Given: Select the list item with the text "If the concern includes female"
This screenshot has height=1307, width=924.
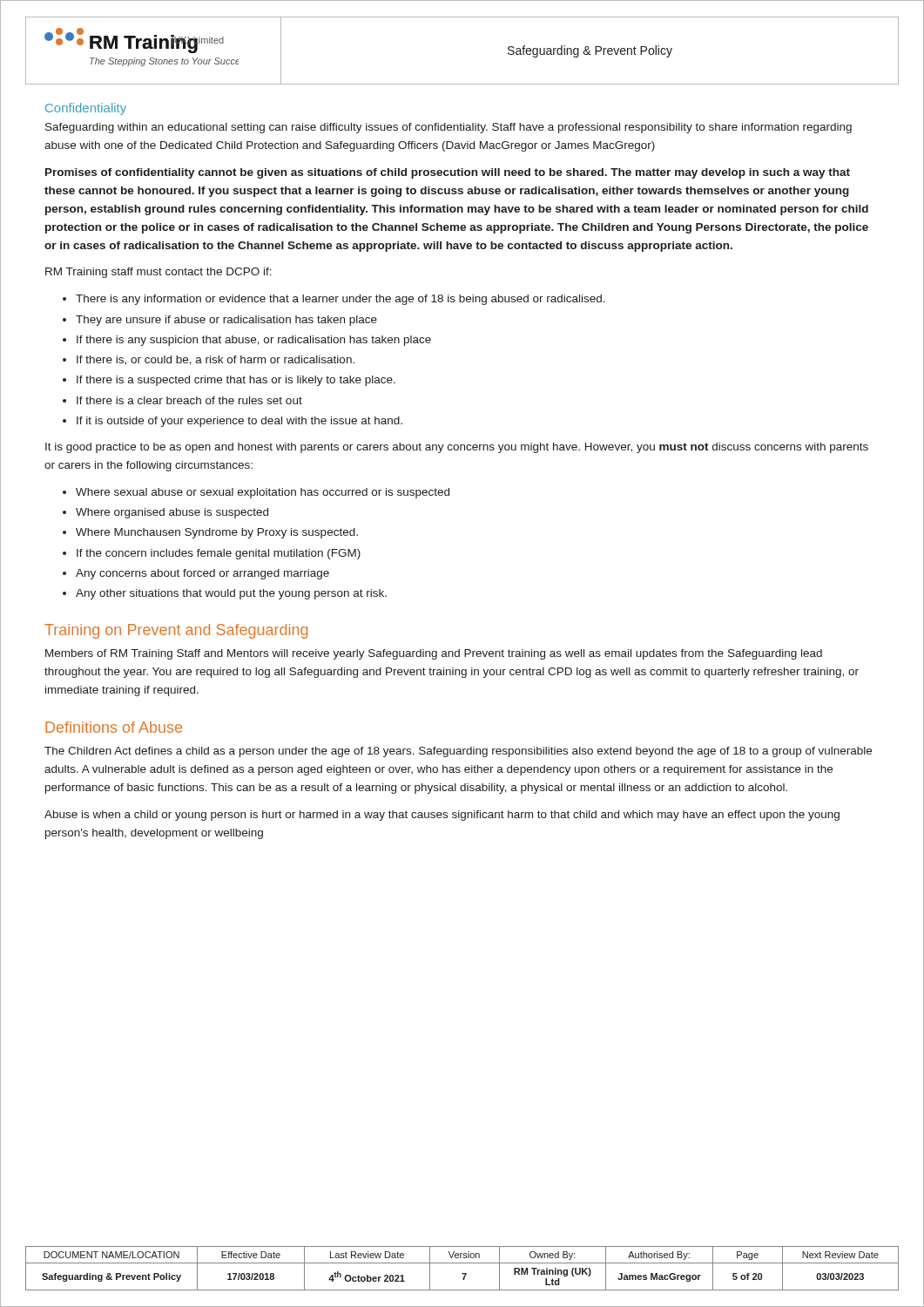Looking at the screenshot, I should pyautogui.click(x=218, y=553).
